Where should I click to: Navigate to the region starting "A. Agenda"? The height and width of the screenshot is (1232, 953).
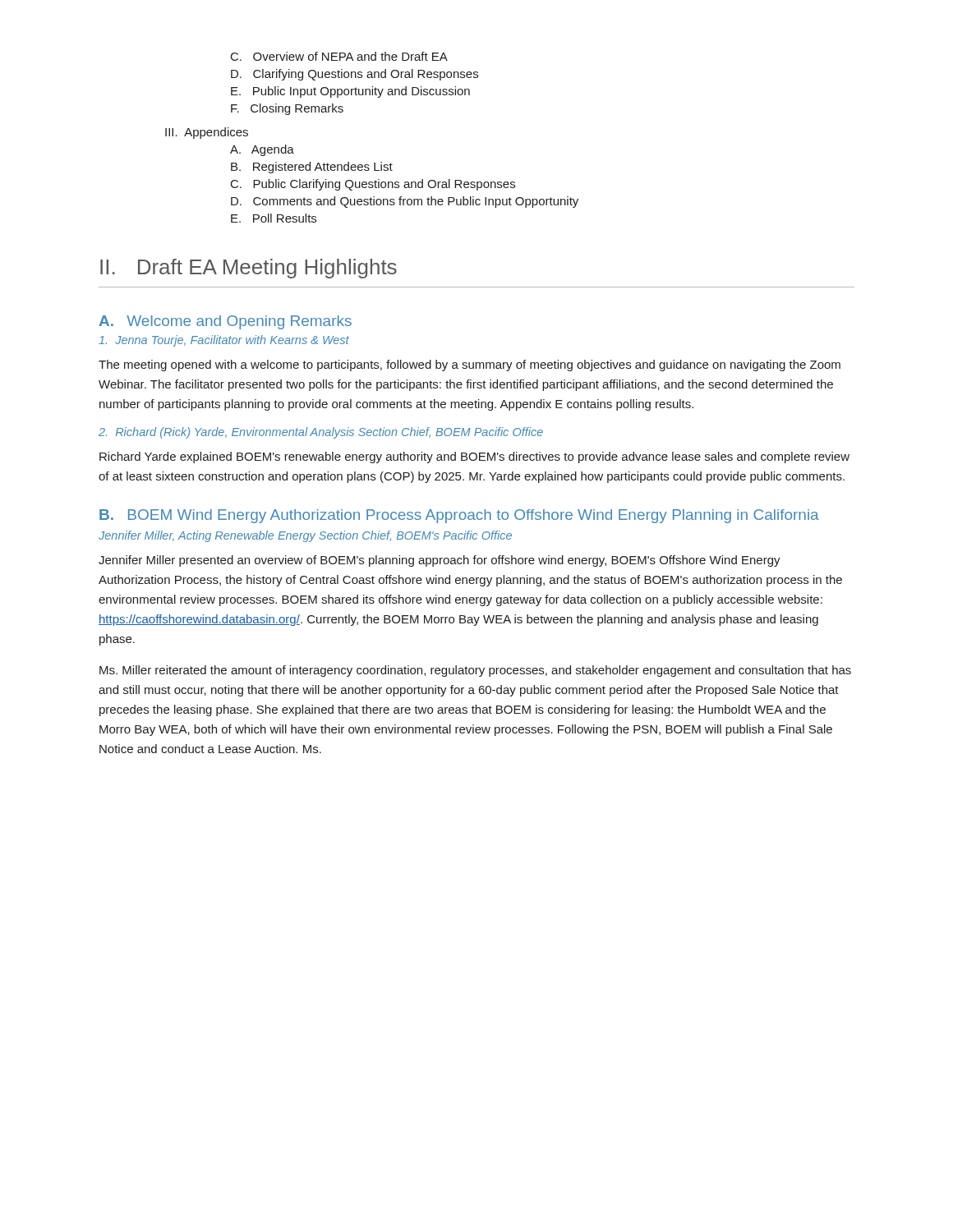pos(262,149)
